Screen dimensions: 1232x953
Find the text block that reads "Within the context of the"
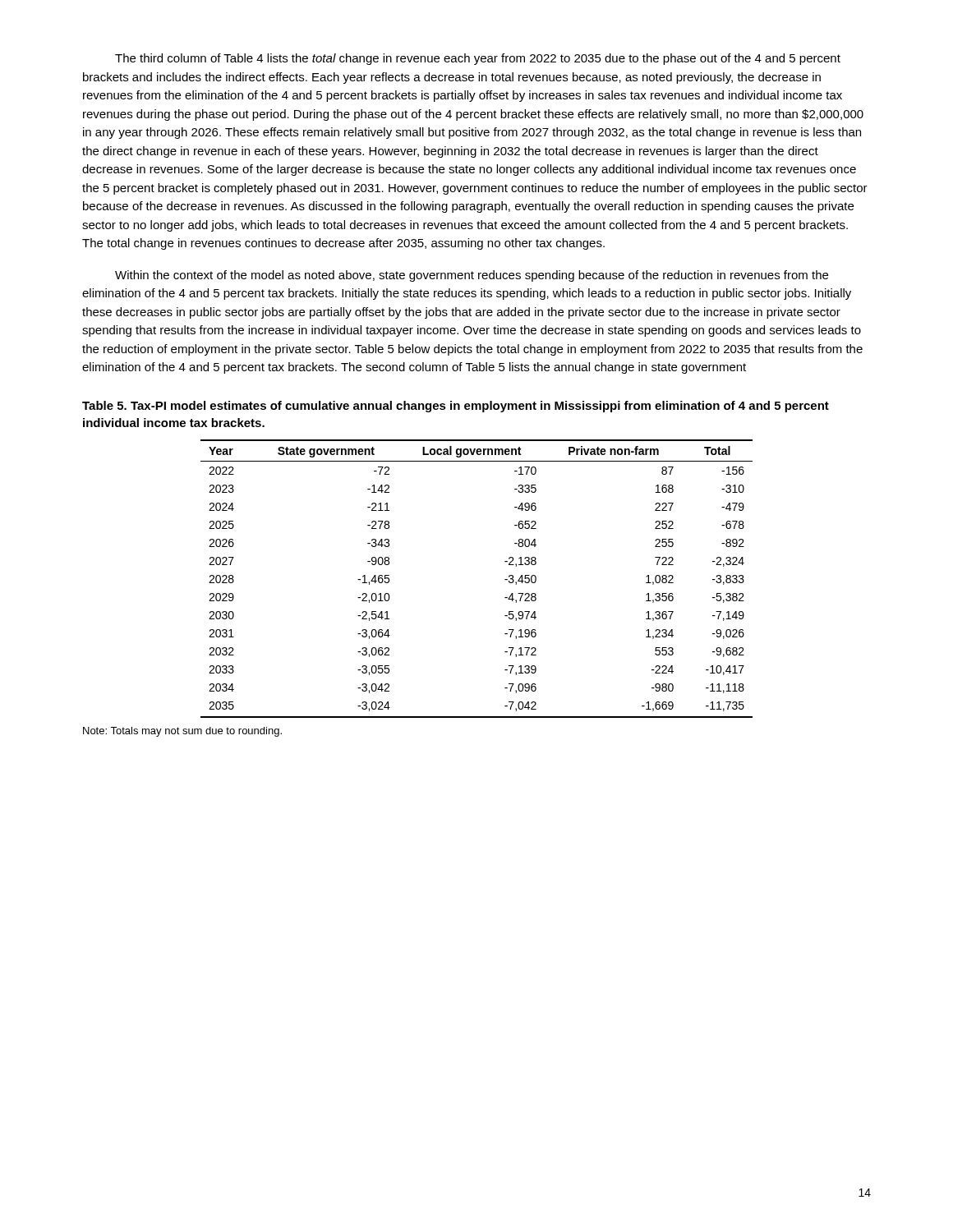pyautogui.click(x=476, y=321)
